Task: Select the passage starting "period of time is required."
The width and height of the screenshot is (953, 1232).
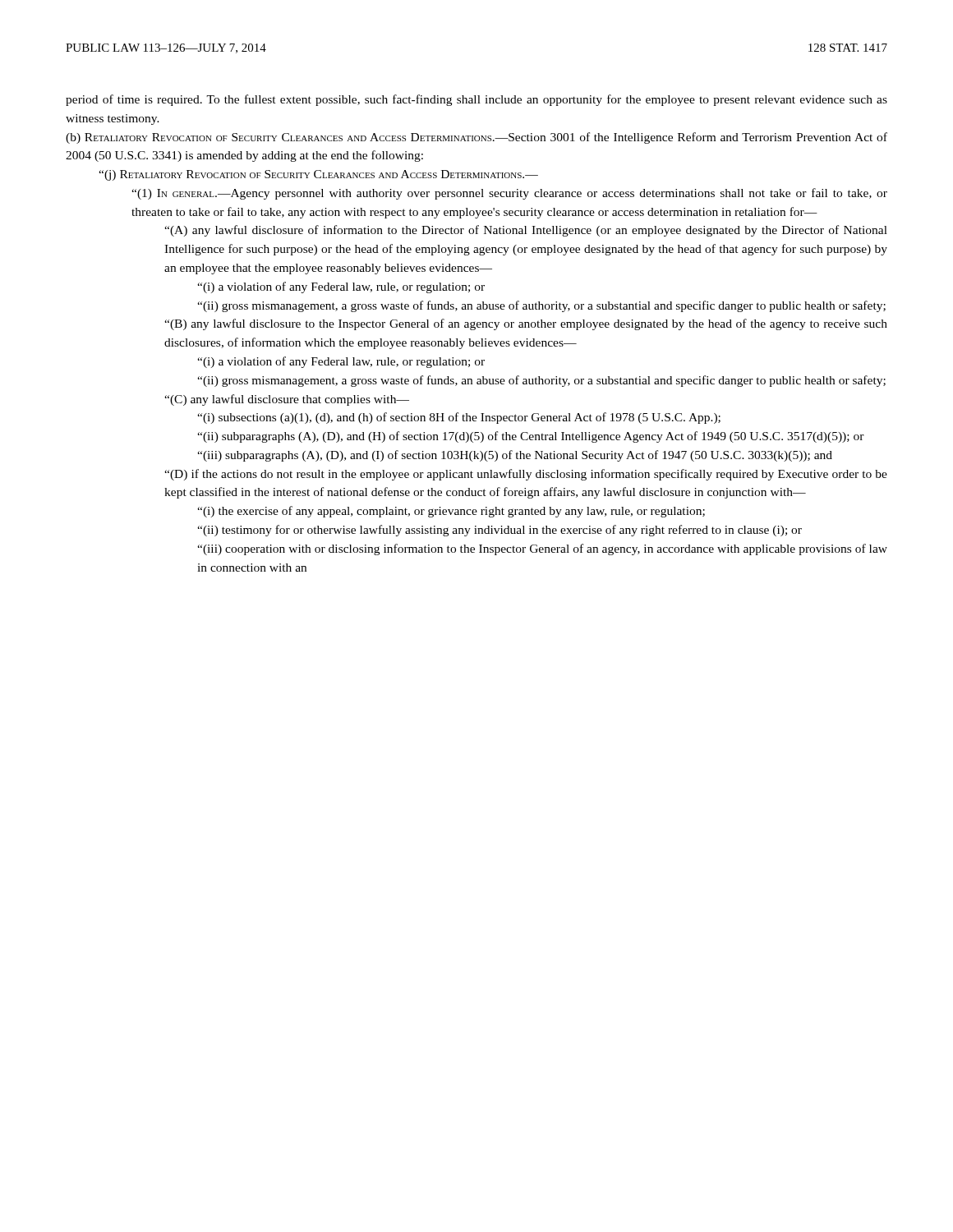Action: (476, 109)
